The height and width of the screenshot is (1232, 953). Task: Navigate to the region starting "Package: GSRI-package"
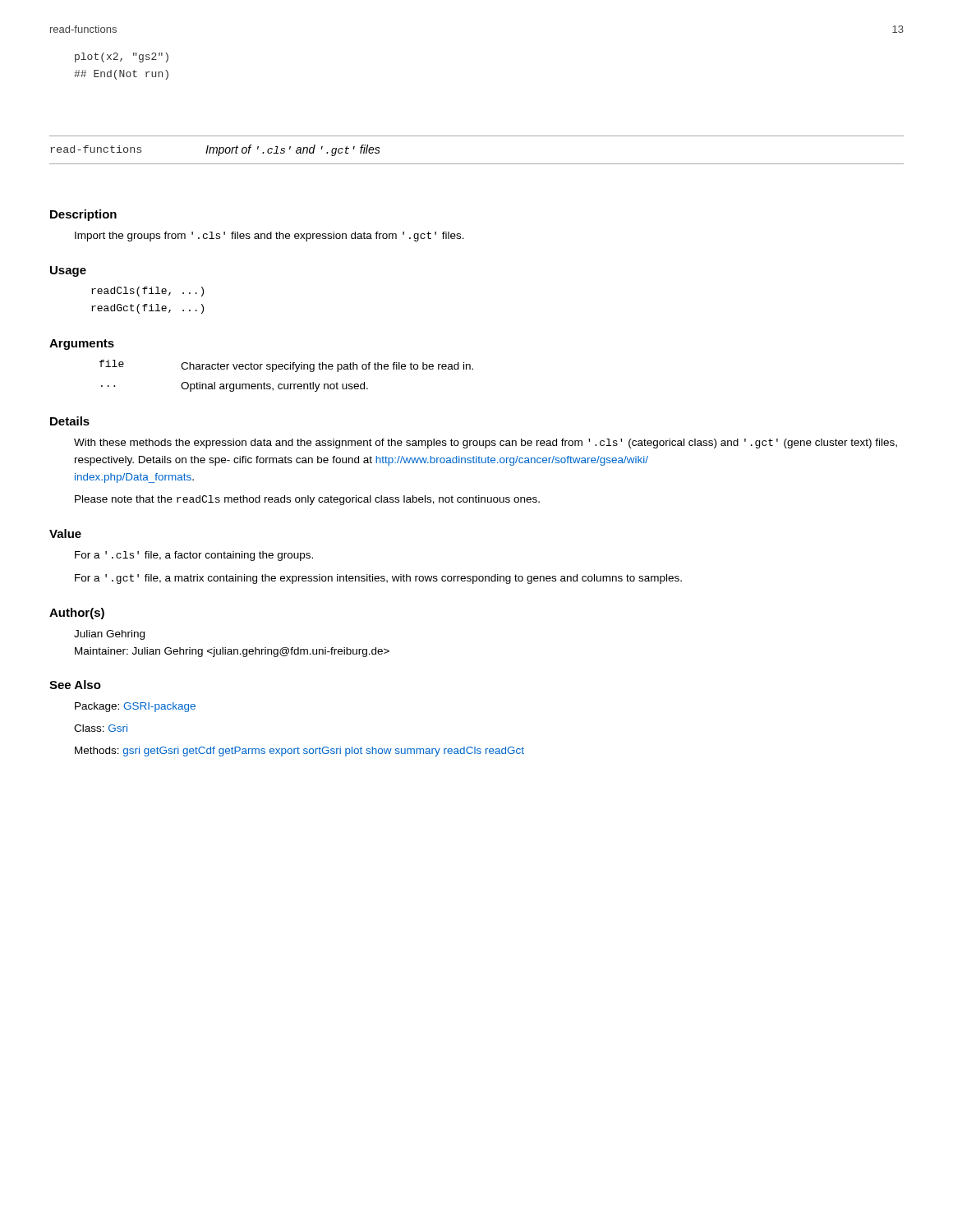[x=135, y=706]
